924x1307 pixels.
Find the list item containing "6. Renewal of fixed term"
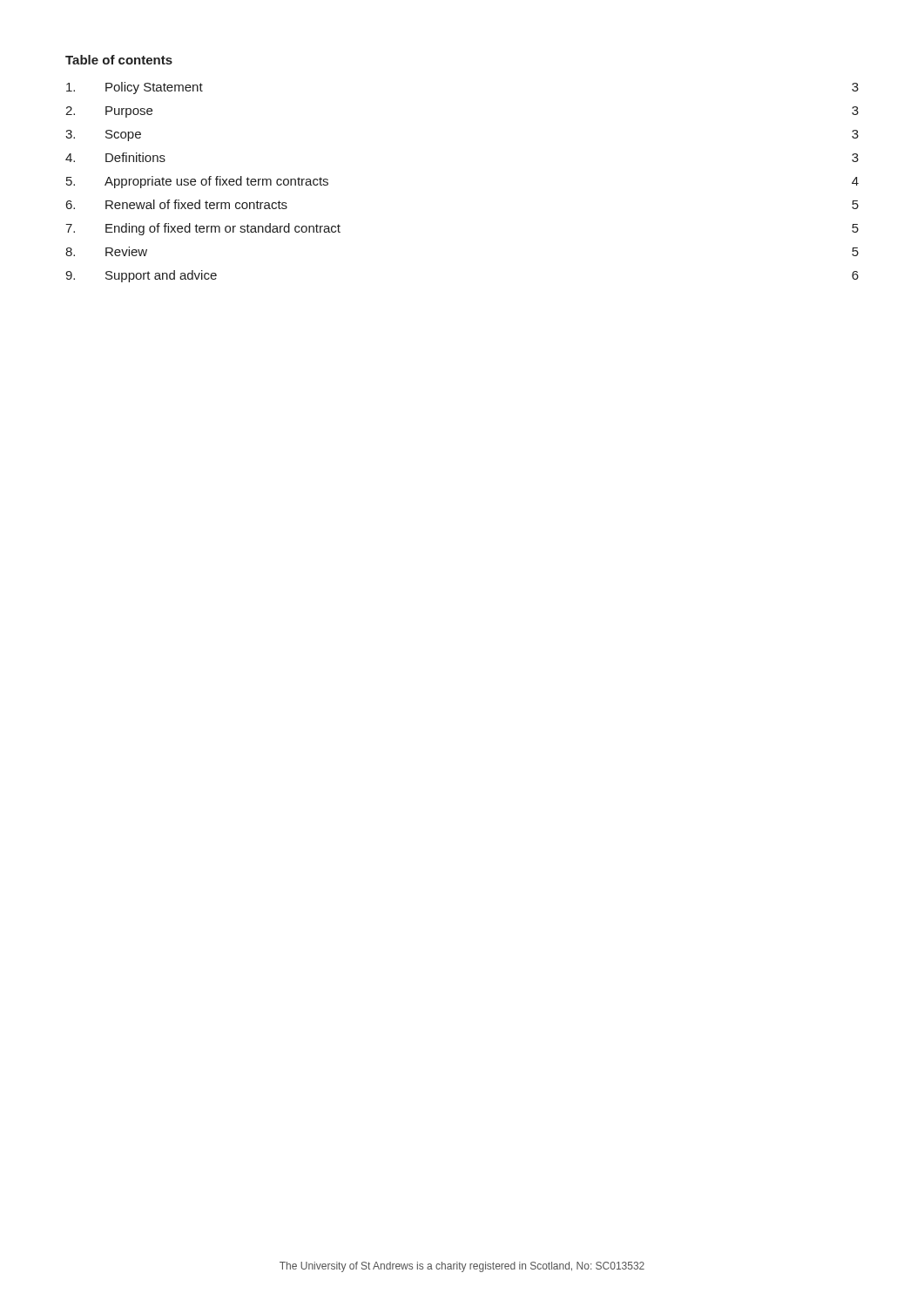tap(196, 203)
